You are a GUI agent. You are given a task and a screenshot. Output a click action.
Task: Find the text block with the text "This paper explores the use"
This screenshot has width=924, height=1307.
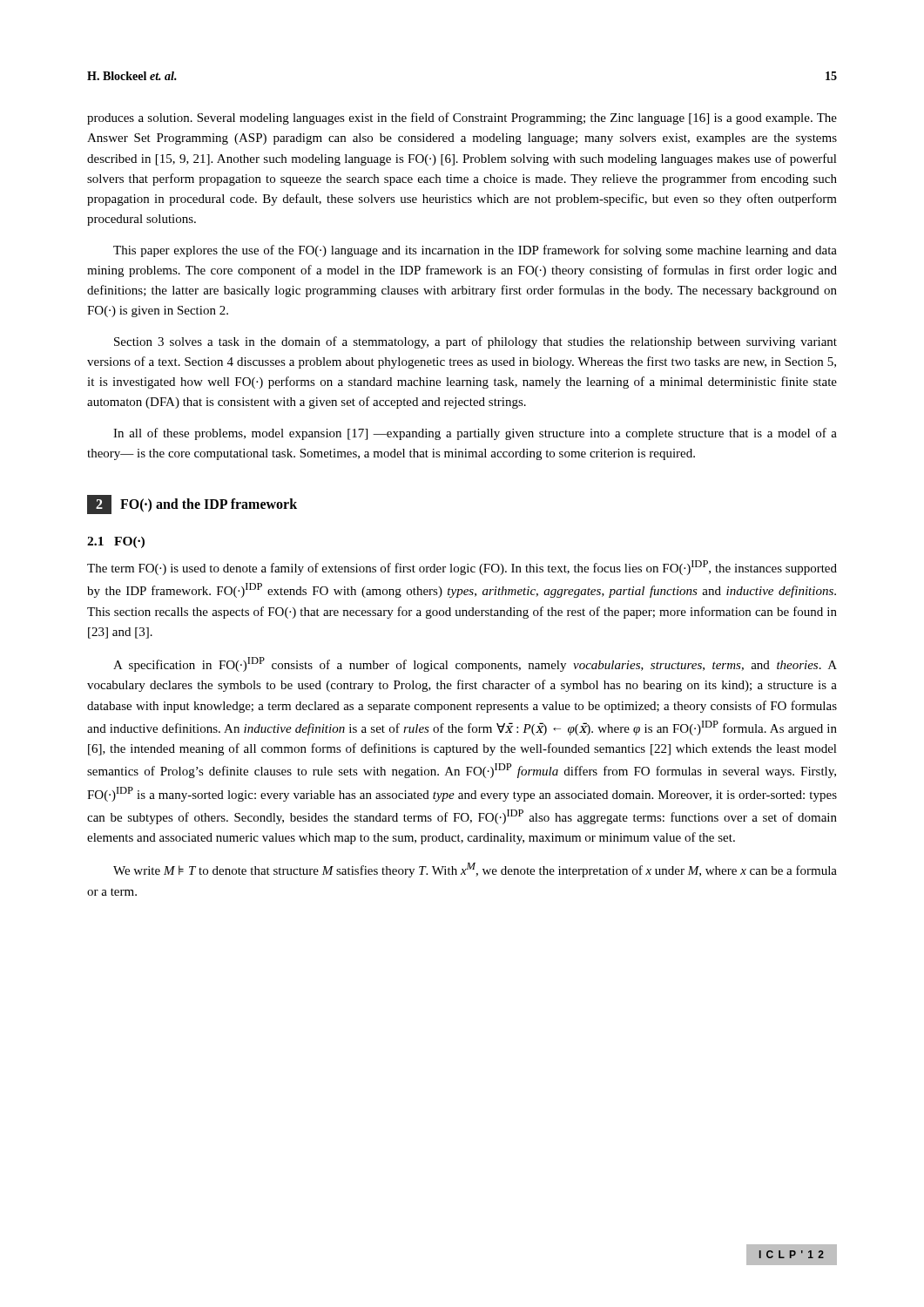[462, 281]
